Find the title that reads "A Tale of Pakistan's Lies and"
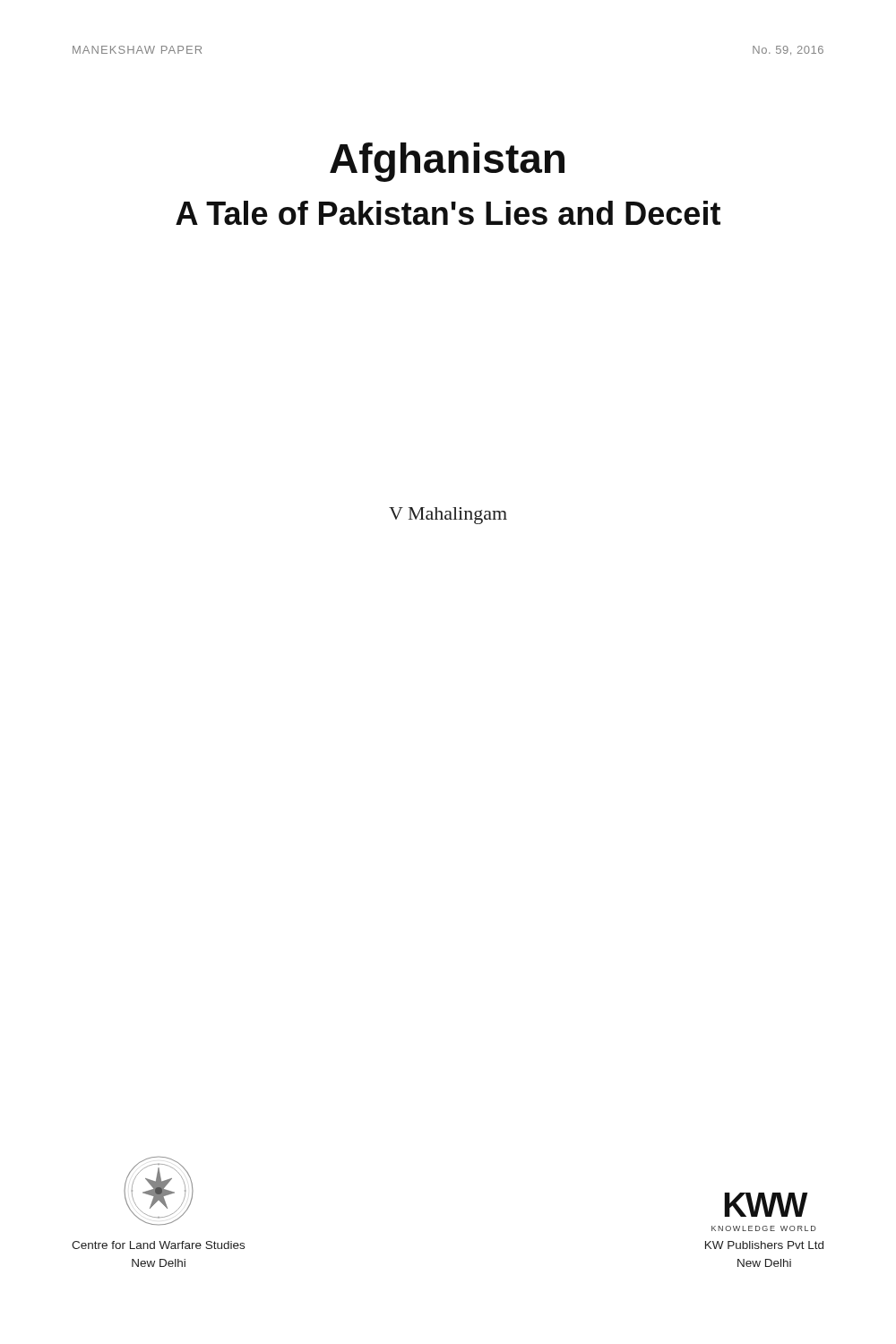896x1344 pixels. pos(448,214)
